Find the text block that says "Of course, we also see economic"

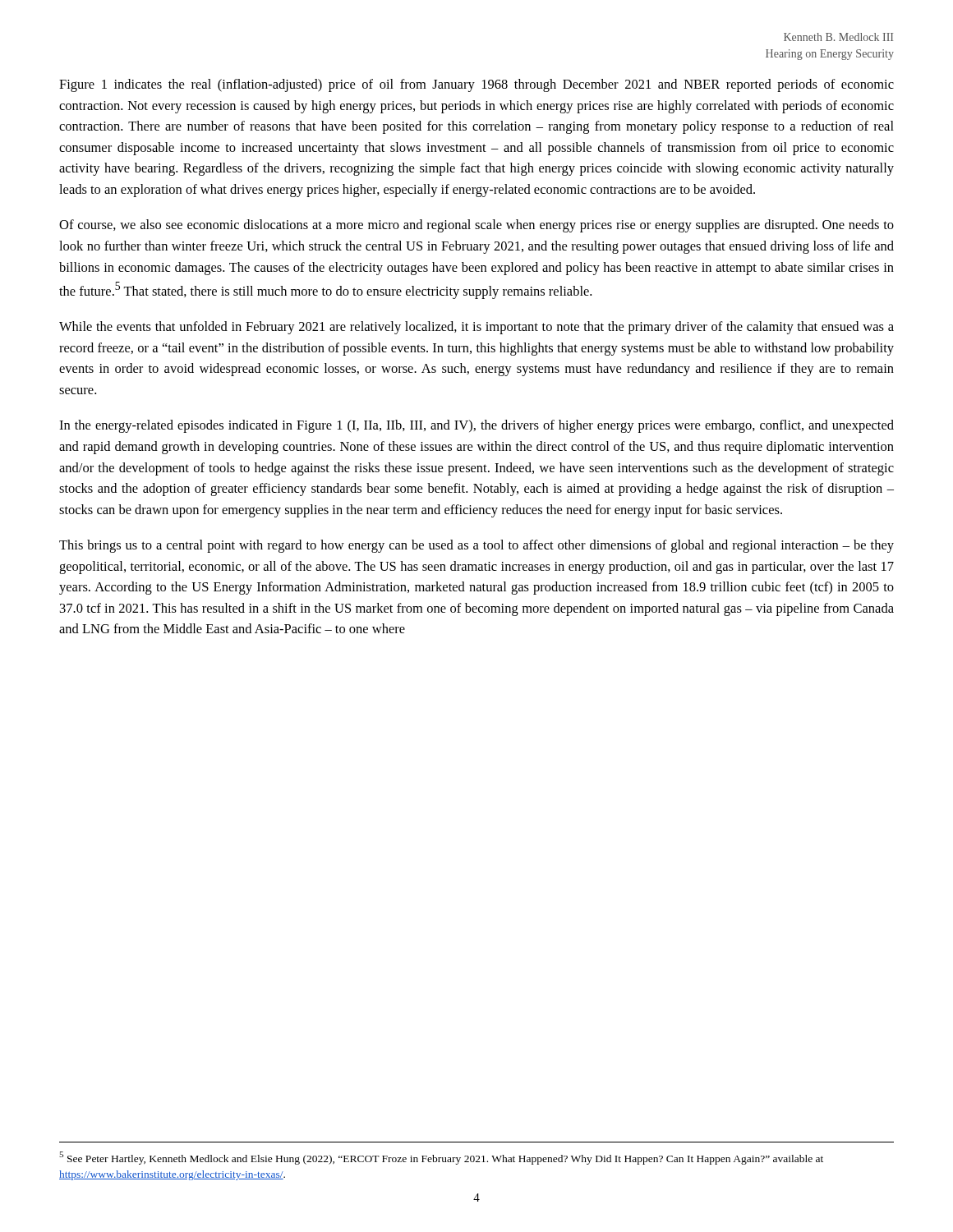coord(476,258)
